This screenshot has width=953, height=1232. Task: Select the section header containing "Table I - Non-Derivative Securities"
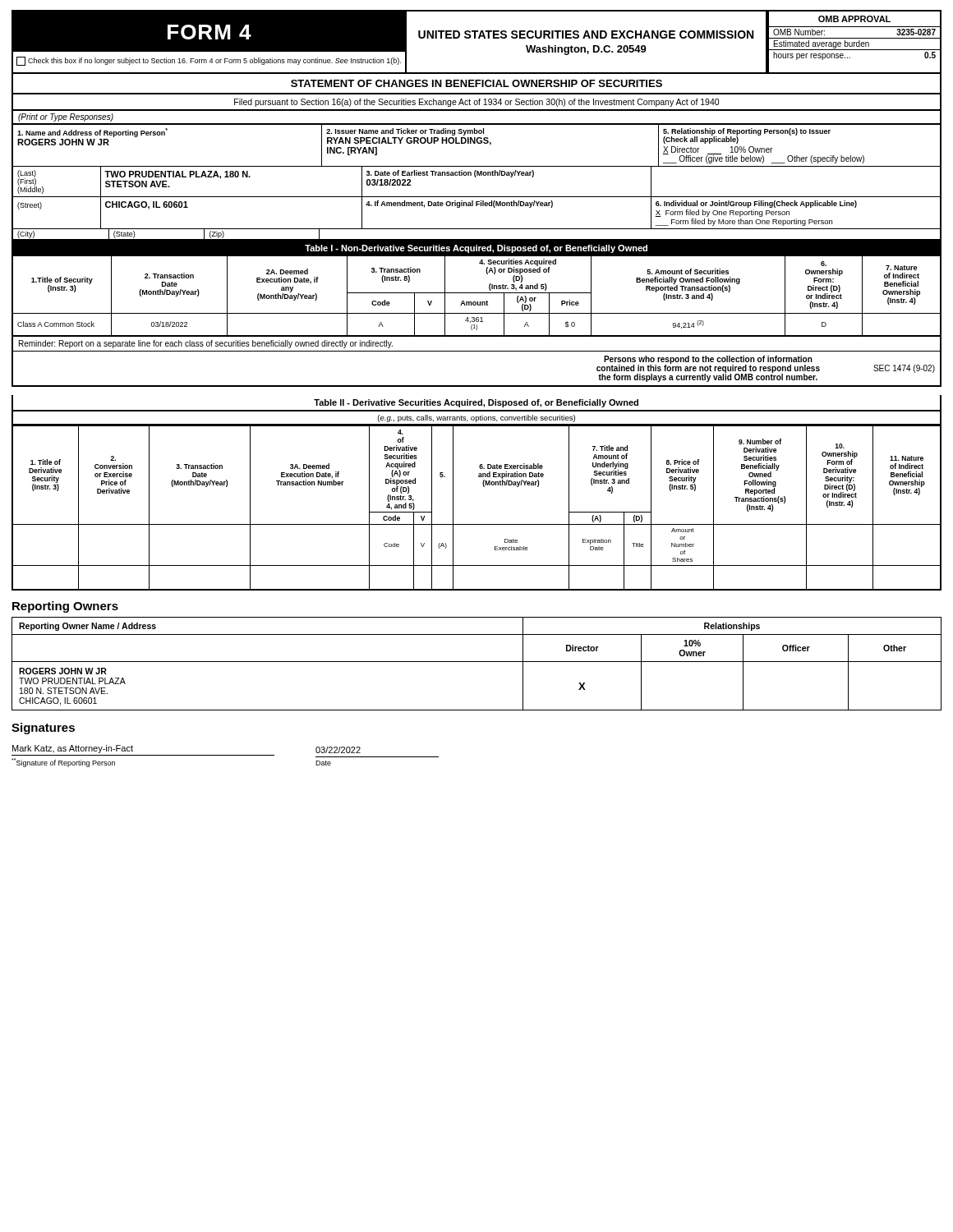(x=476, y=248)
